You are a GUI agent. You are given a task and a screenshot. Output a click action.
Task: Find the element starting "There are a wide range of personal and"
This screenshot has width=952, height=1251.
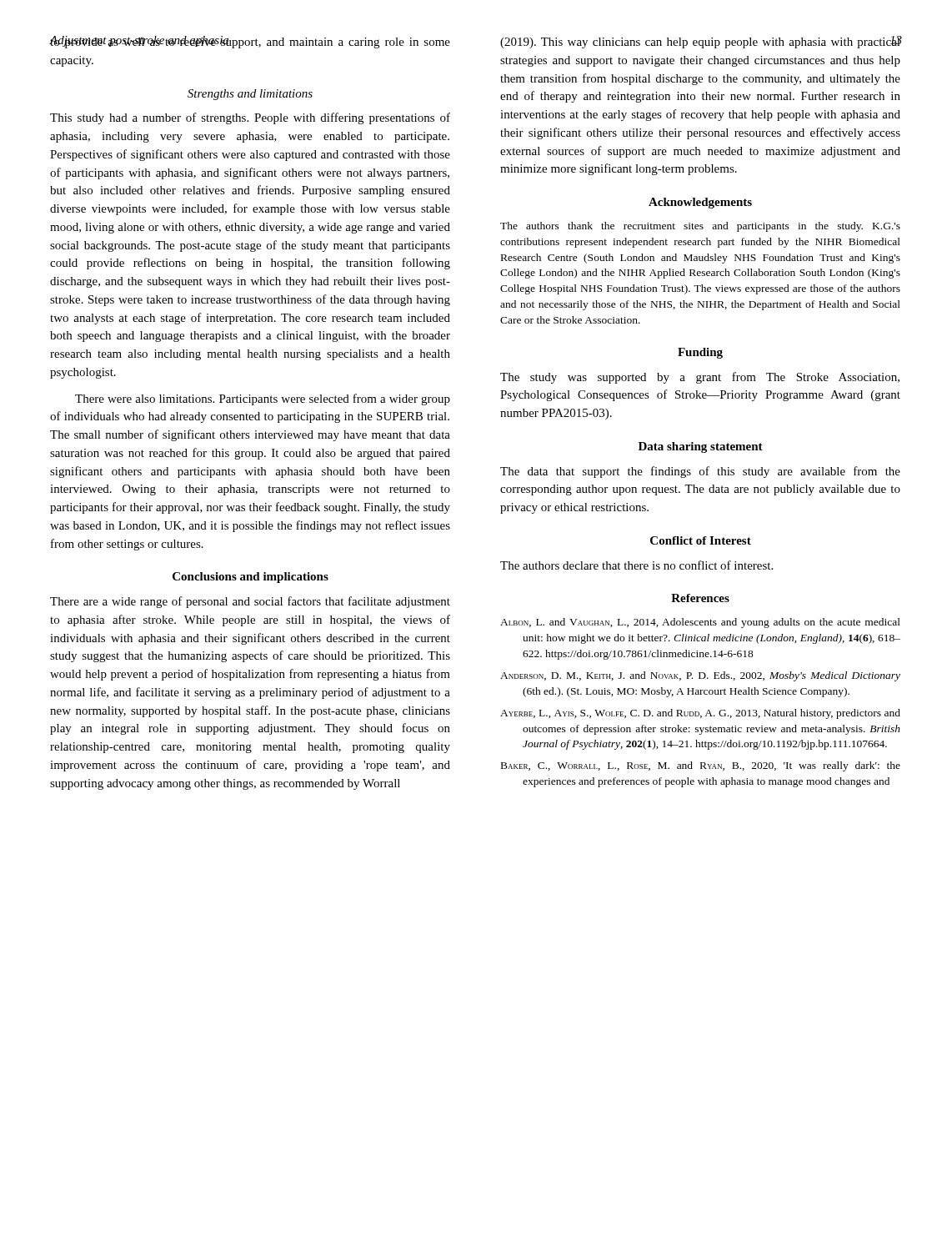(250, 693)
